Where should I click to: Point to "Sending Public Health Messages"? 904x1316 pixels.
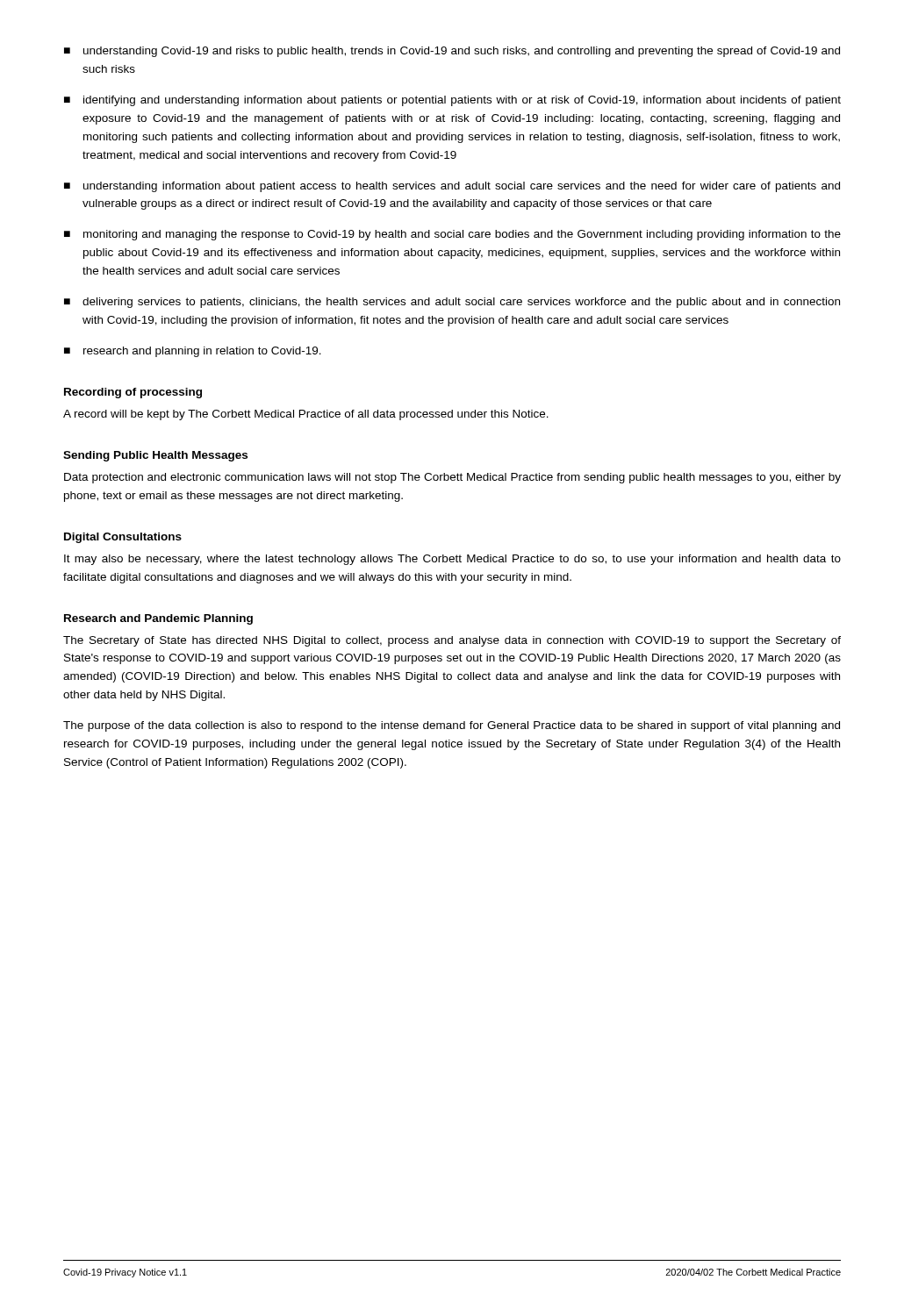156,455
